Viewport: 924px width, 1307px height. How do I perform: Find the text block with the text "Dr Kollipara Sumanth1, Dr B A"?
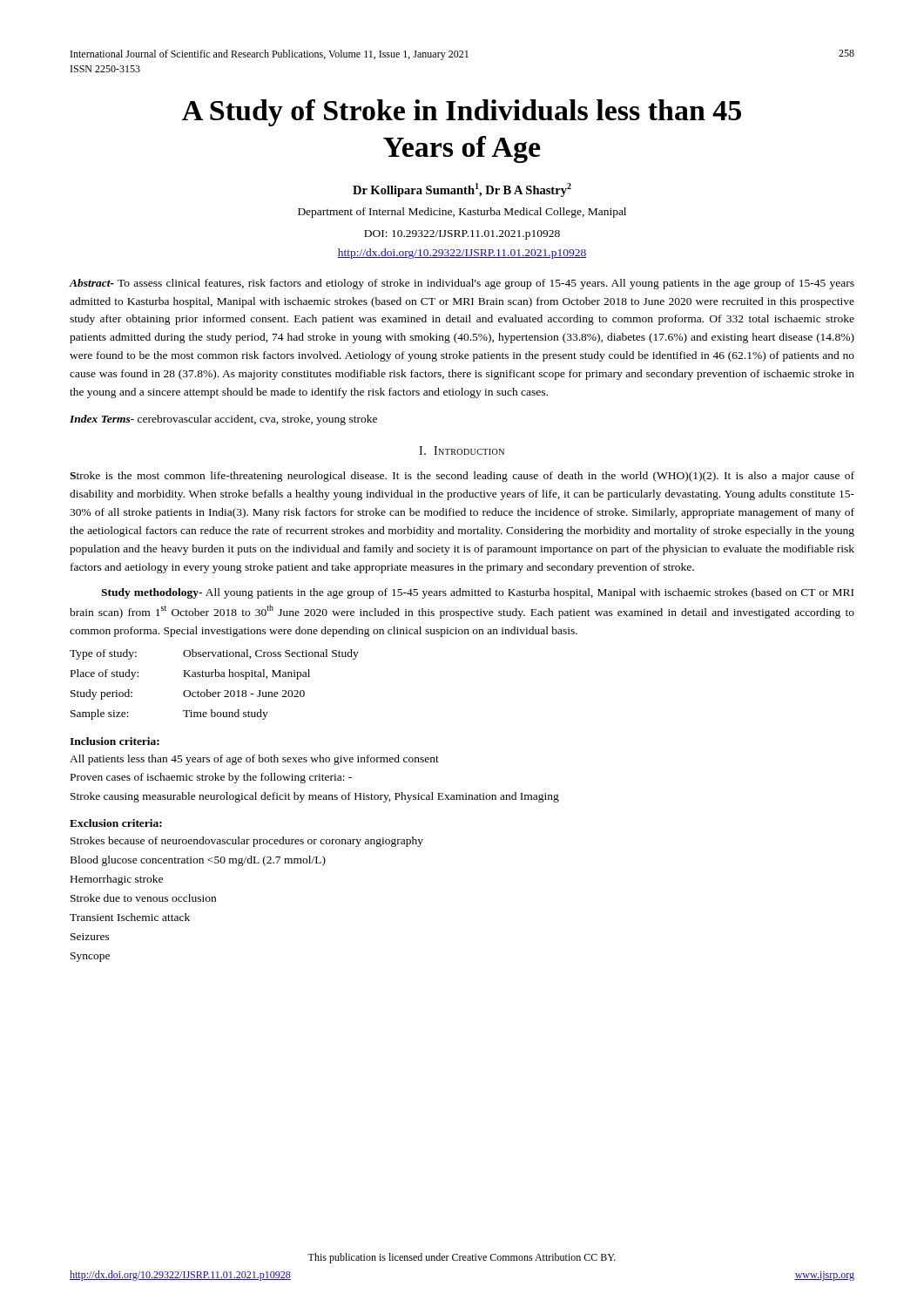(x=462, y=190)
